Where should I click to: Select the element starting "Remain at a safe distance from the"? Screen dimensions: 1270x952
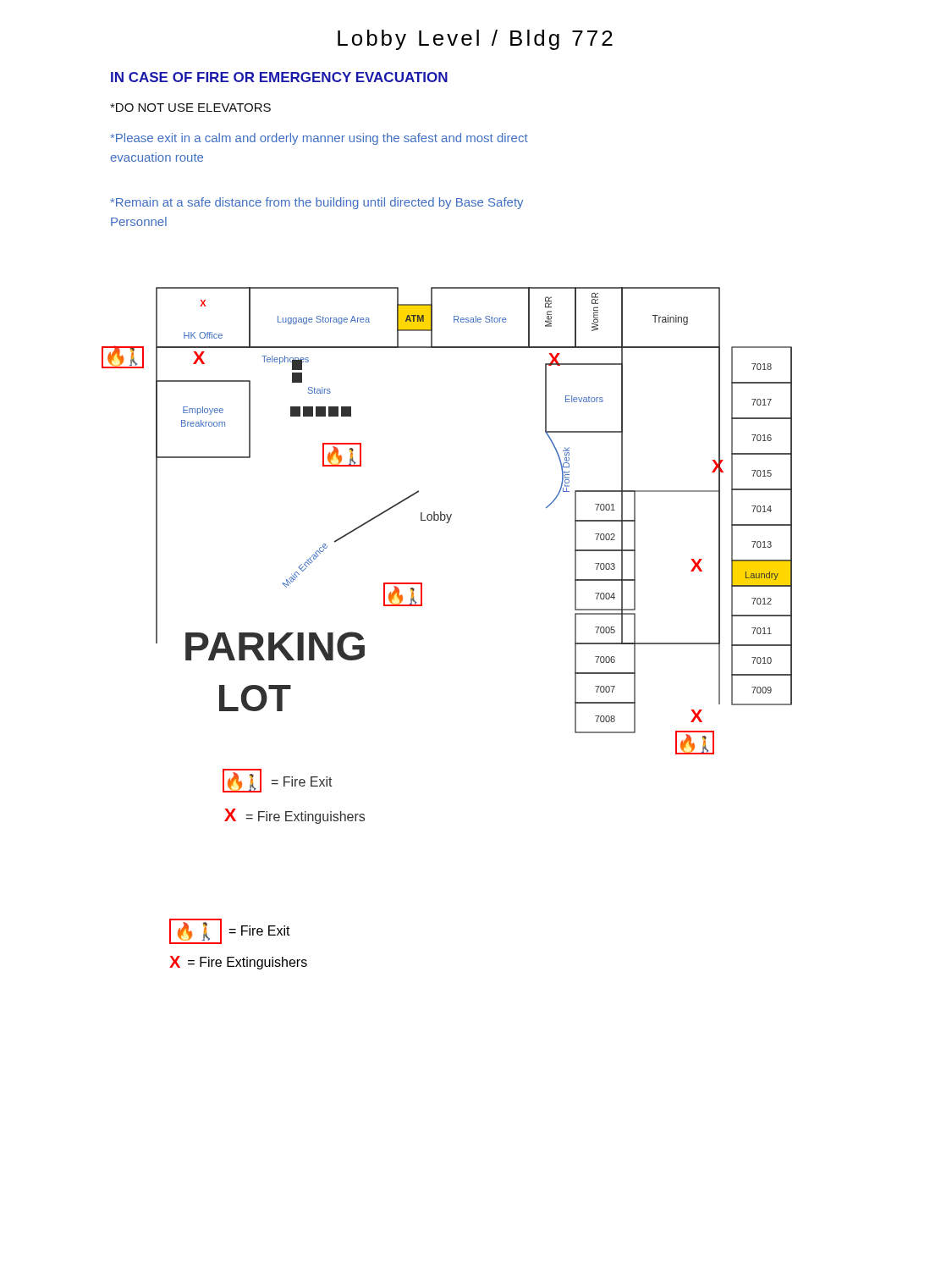pyautogui.click(x=317, y=211)
